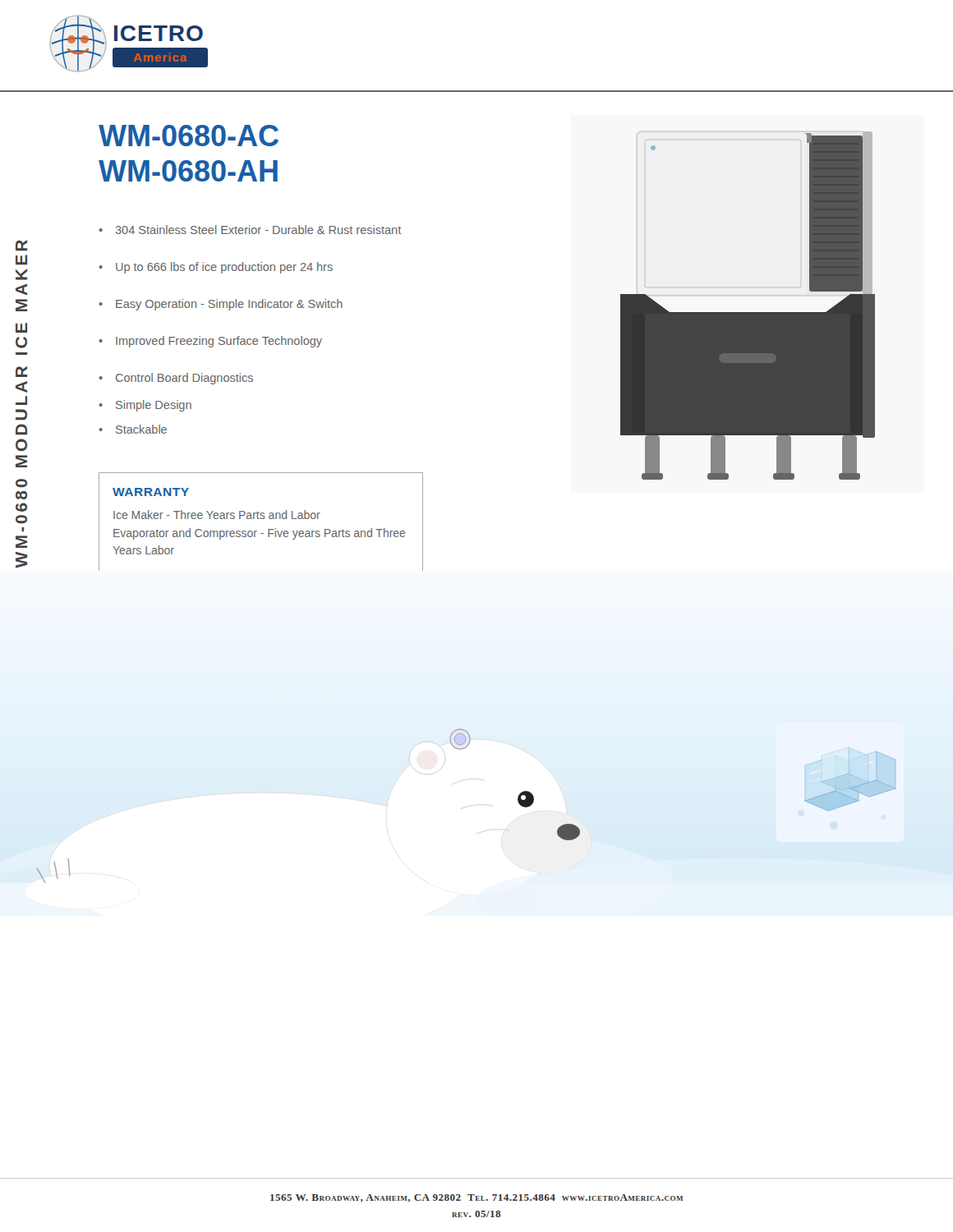The width and height of the screenshot is (953, 1232).
Task: Find "• Simple Design" on this page
Action: click(145, 405)
